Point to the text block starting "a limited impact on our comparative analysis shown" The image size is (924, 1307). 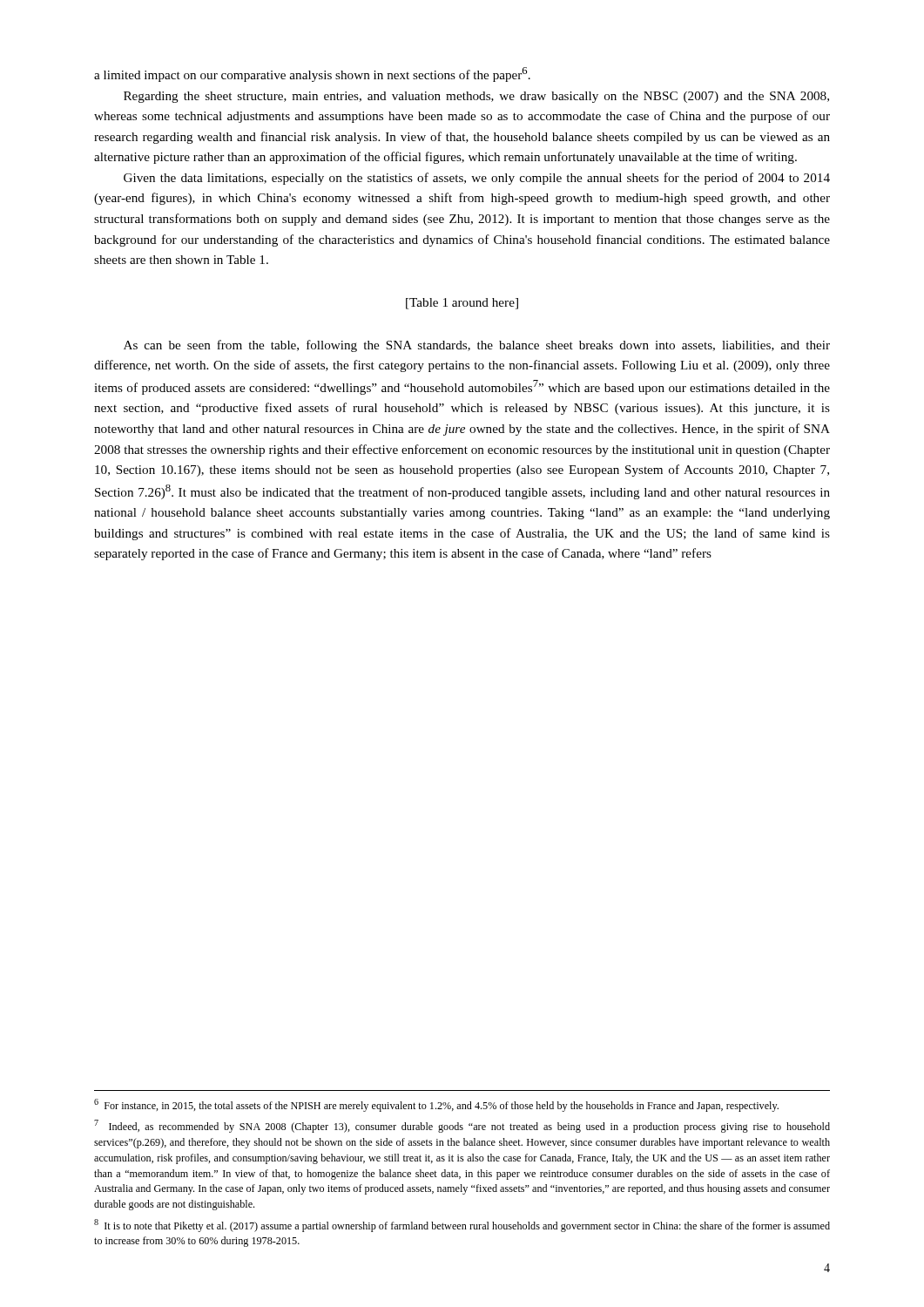point(312,73)
